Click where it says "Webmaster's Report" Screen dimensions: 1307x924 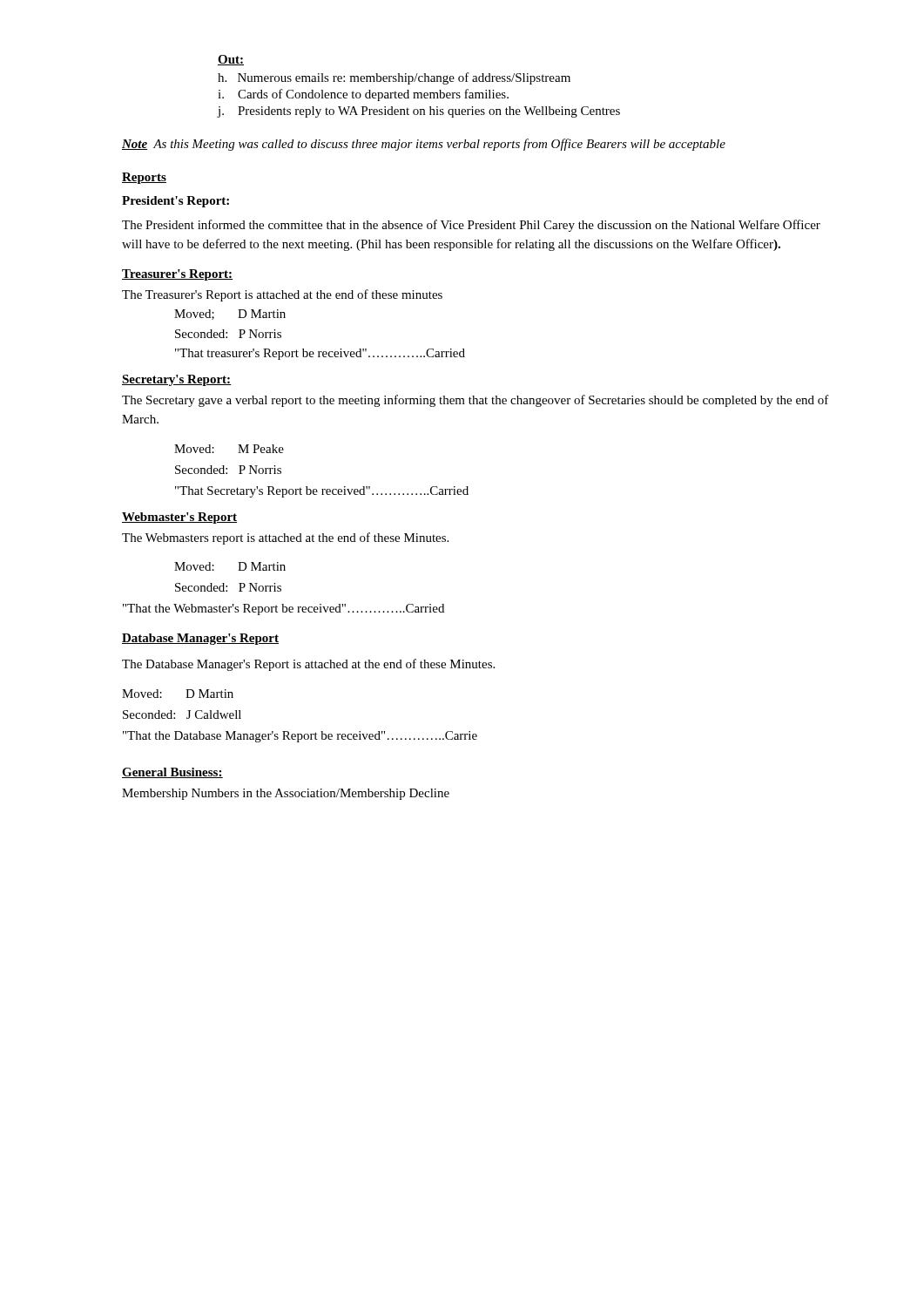click(179, 516)
